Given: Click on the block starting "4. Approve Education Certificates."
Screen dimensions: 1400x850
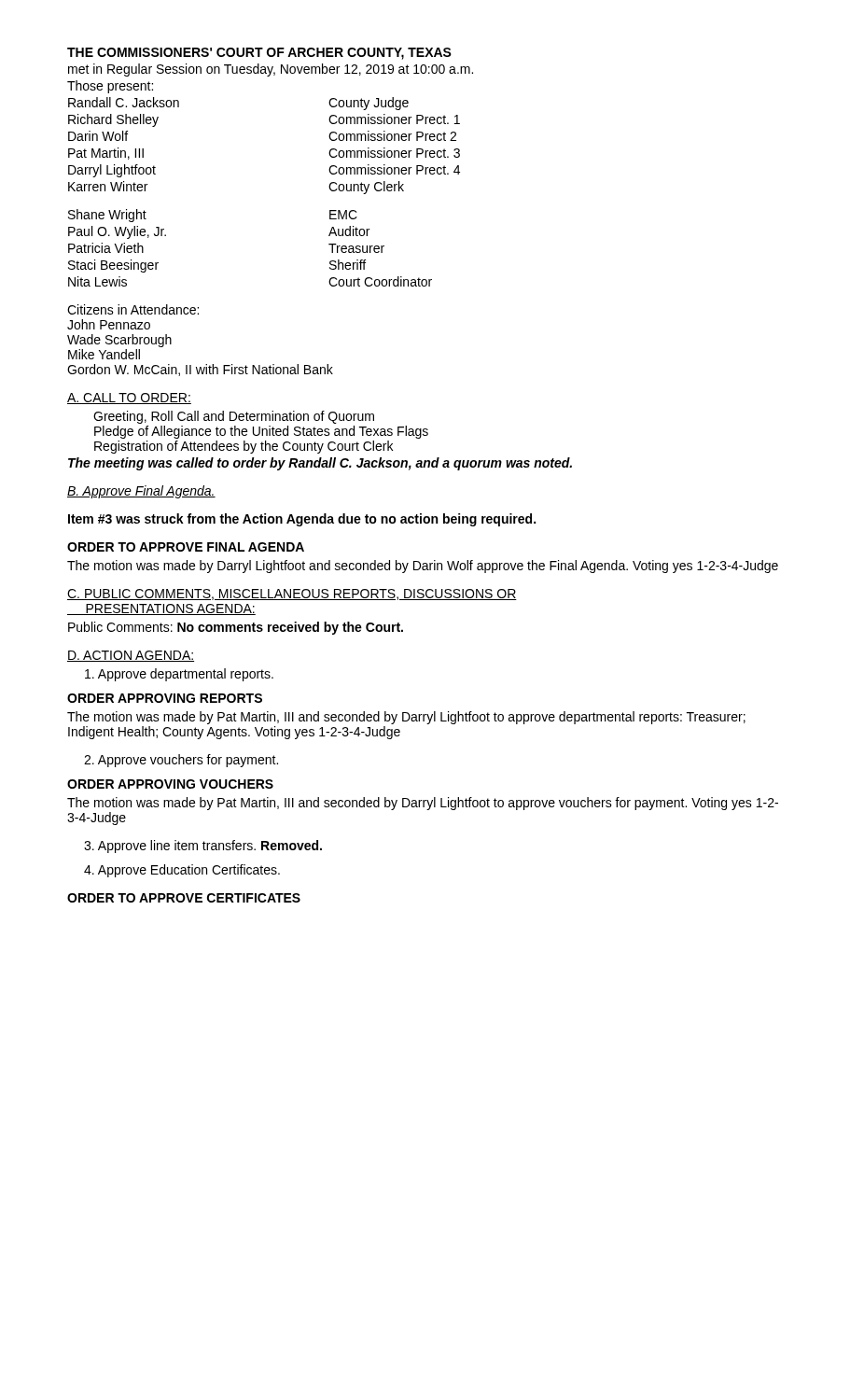Looking at the screenshot, I should [x=182, y=871].
